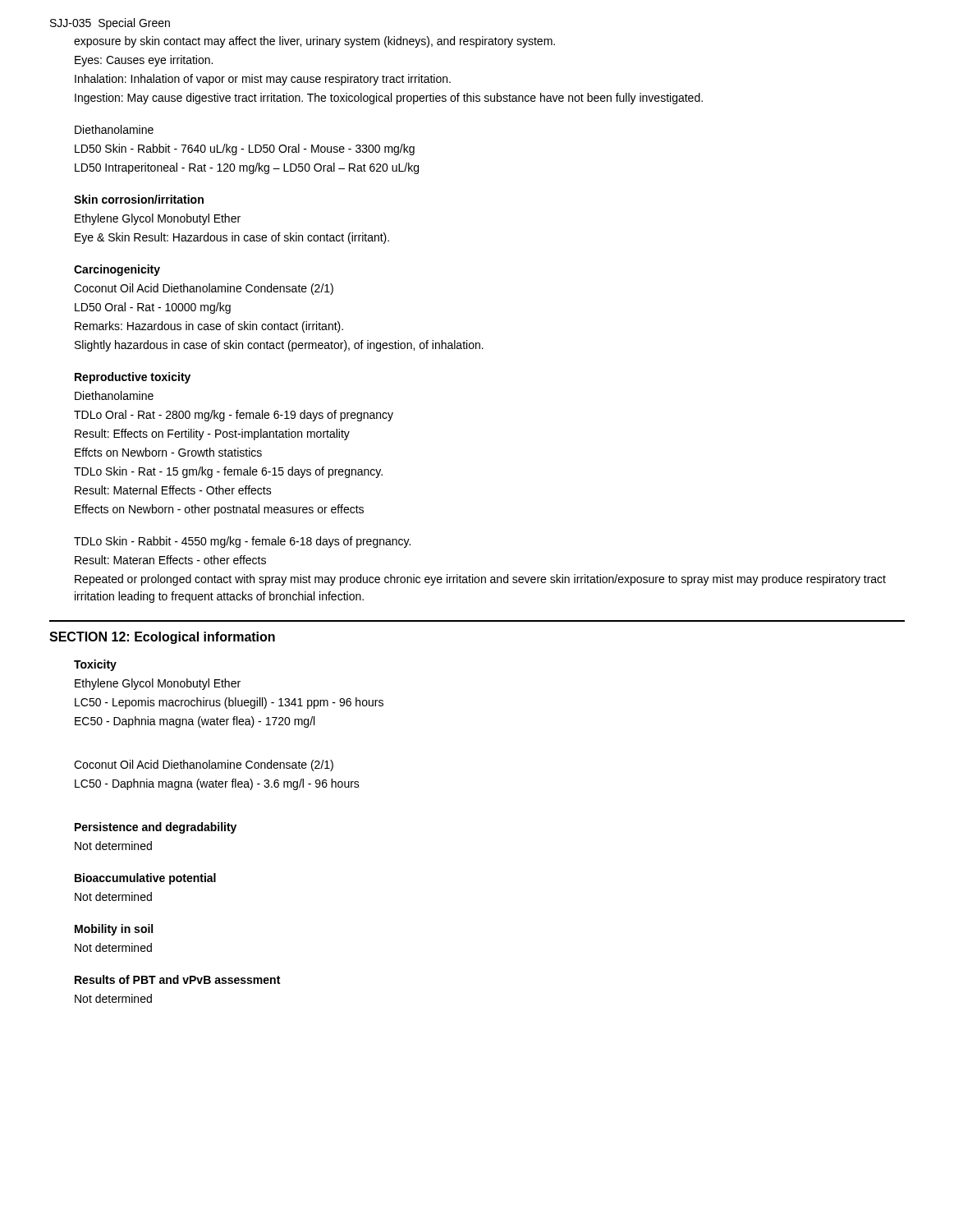
Task: Navigate to the element starting "SECTION 12: Ecological information"
Action: 162,637
